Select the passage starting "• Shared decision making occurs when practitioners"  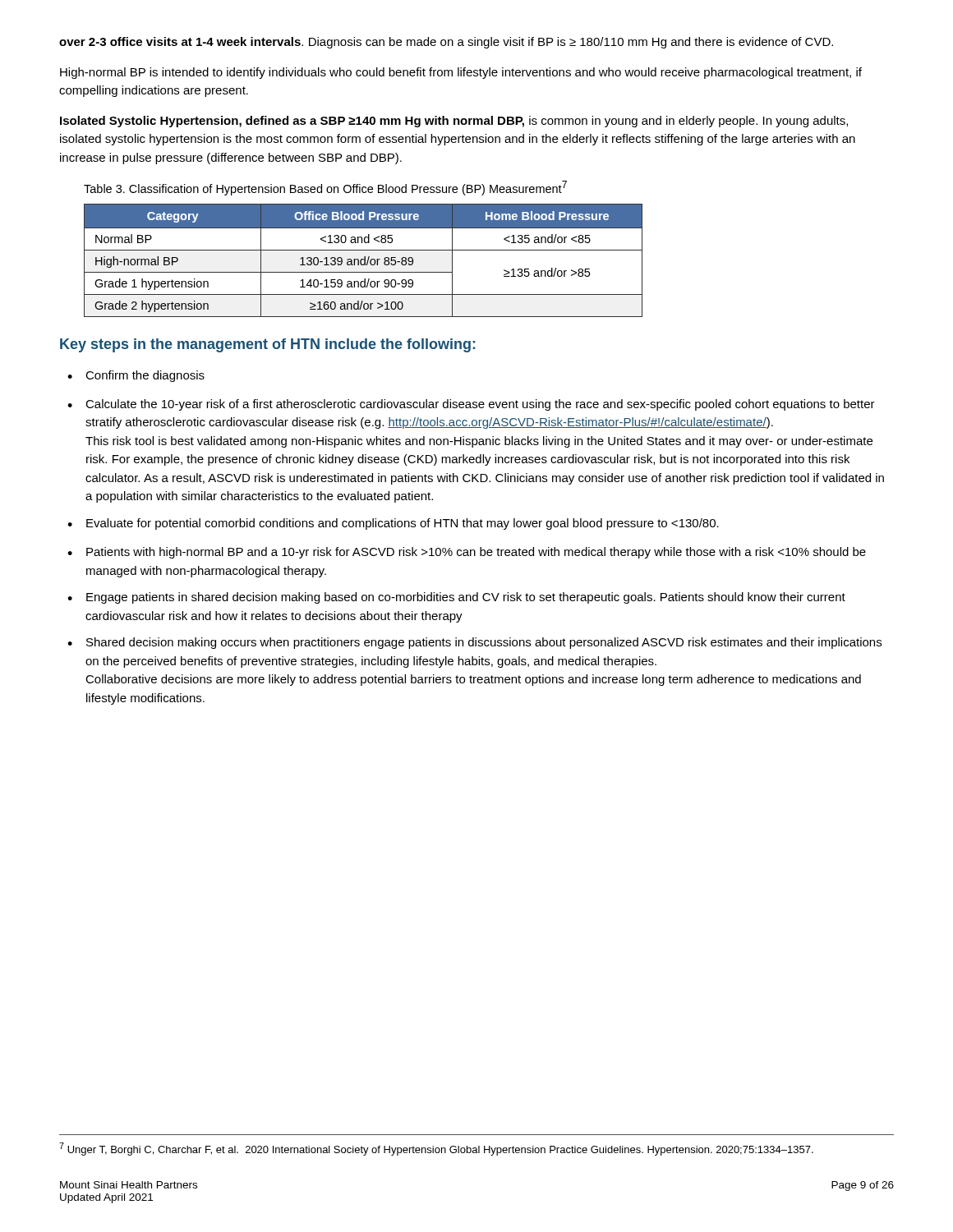[x=481, y=670]
